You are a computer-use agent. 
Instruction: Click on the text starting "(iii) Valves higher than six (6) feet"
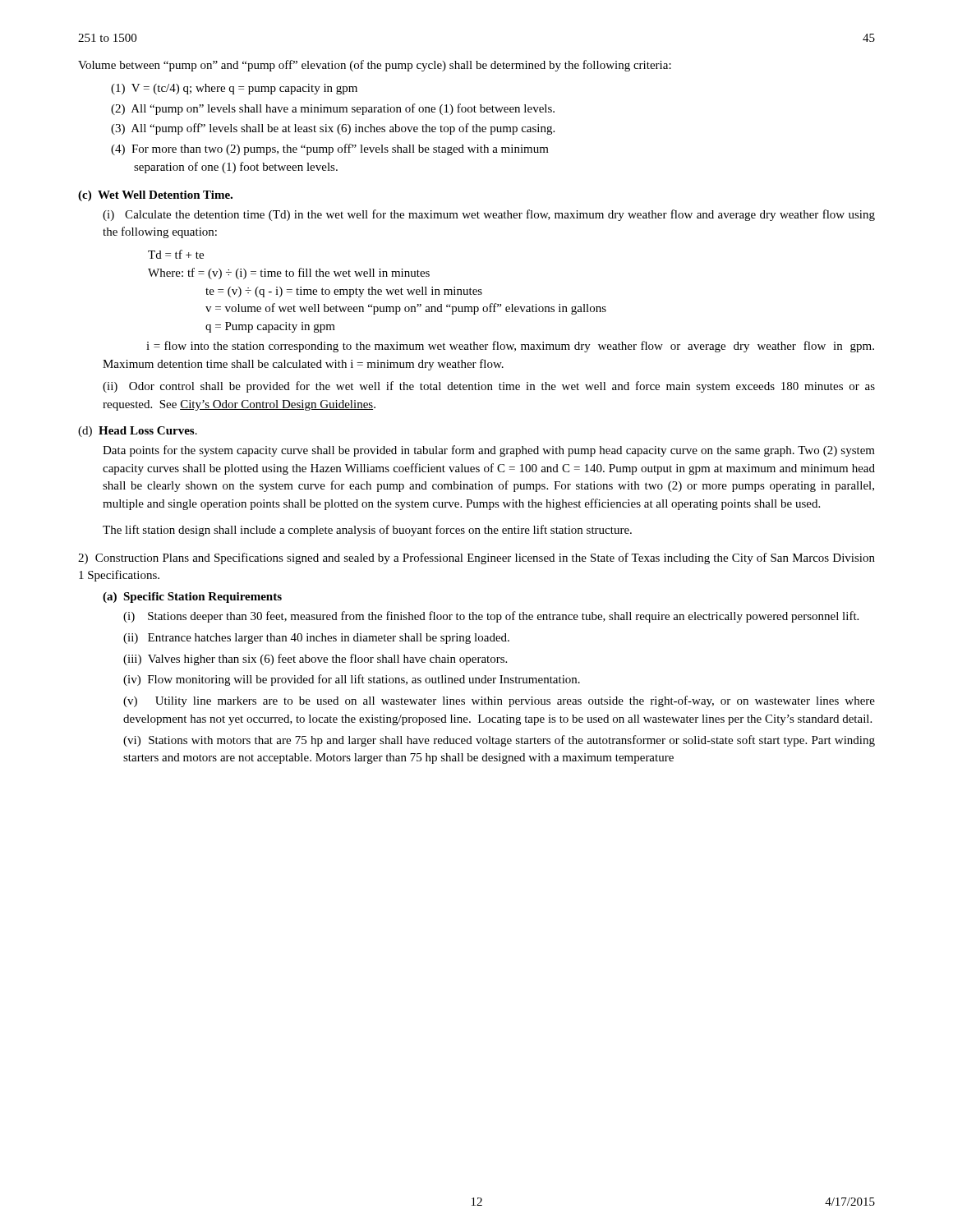[316, 658]
